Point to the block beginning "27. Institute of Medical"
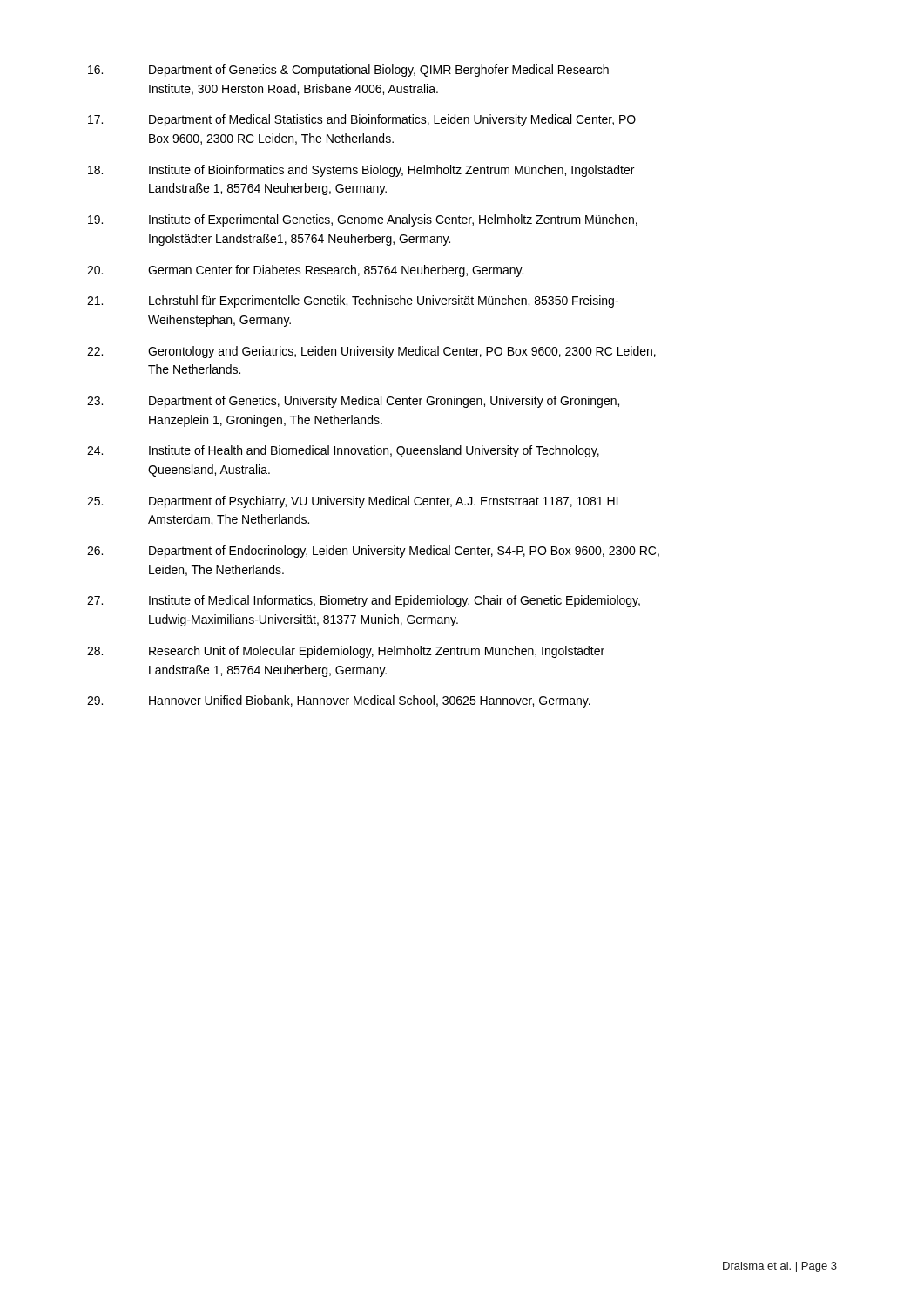Image resolution: width=924 pixels, height=1307 pixels. [x=462, y=611]
